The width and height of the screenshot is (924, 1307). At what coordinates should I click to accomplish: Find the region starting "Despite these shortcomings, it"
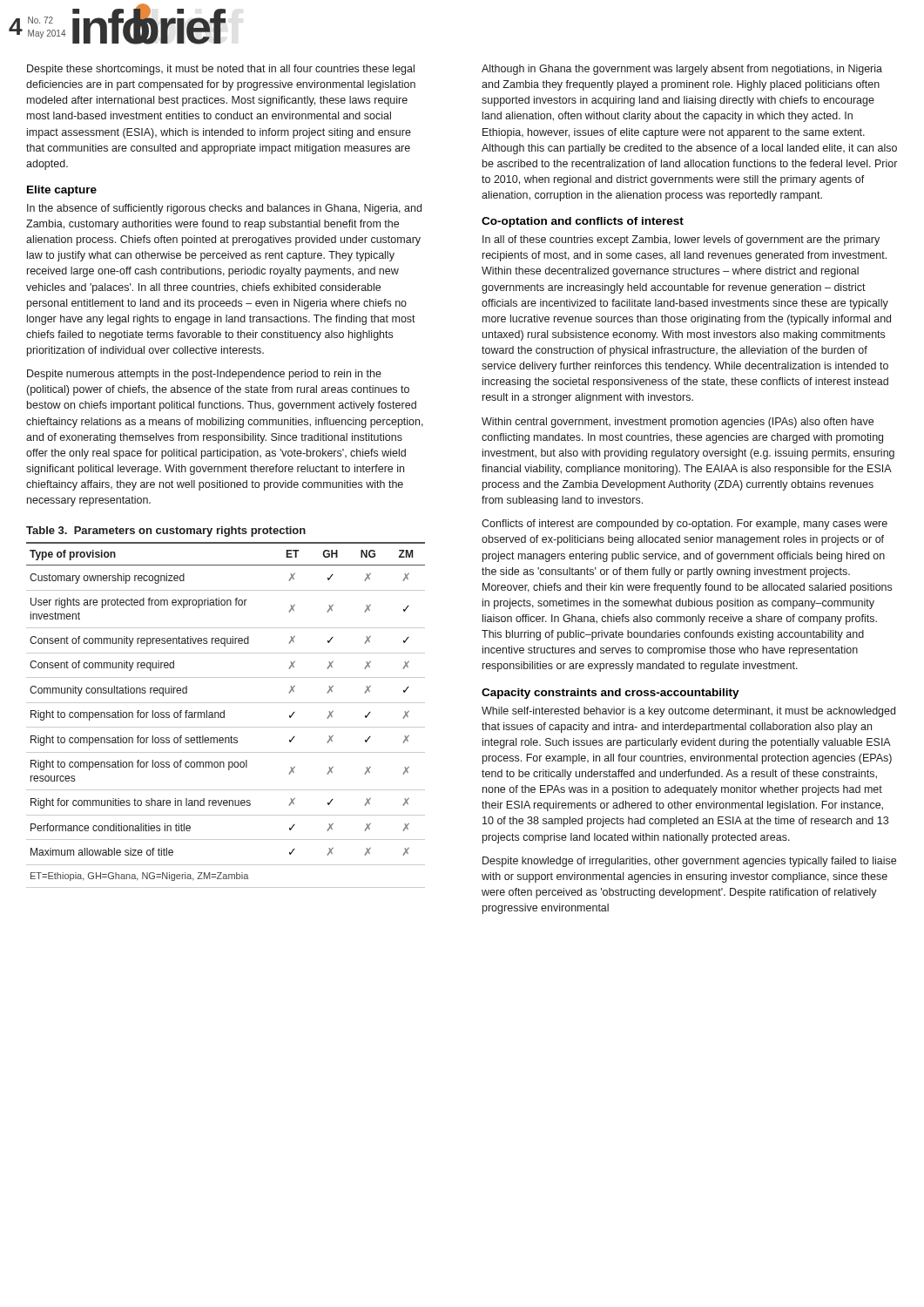(x=226, y=116)
